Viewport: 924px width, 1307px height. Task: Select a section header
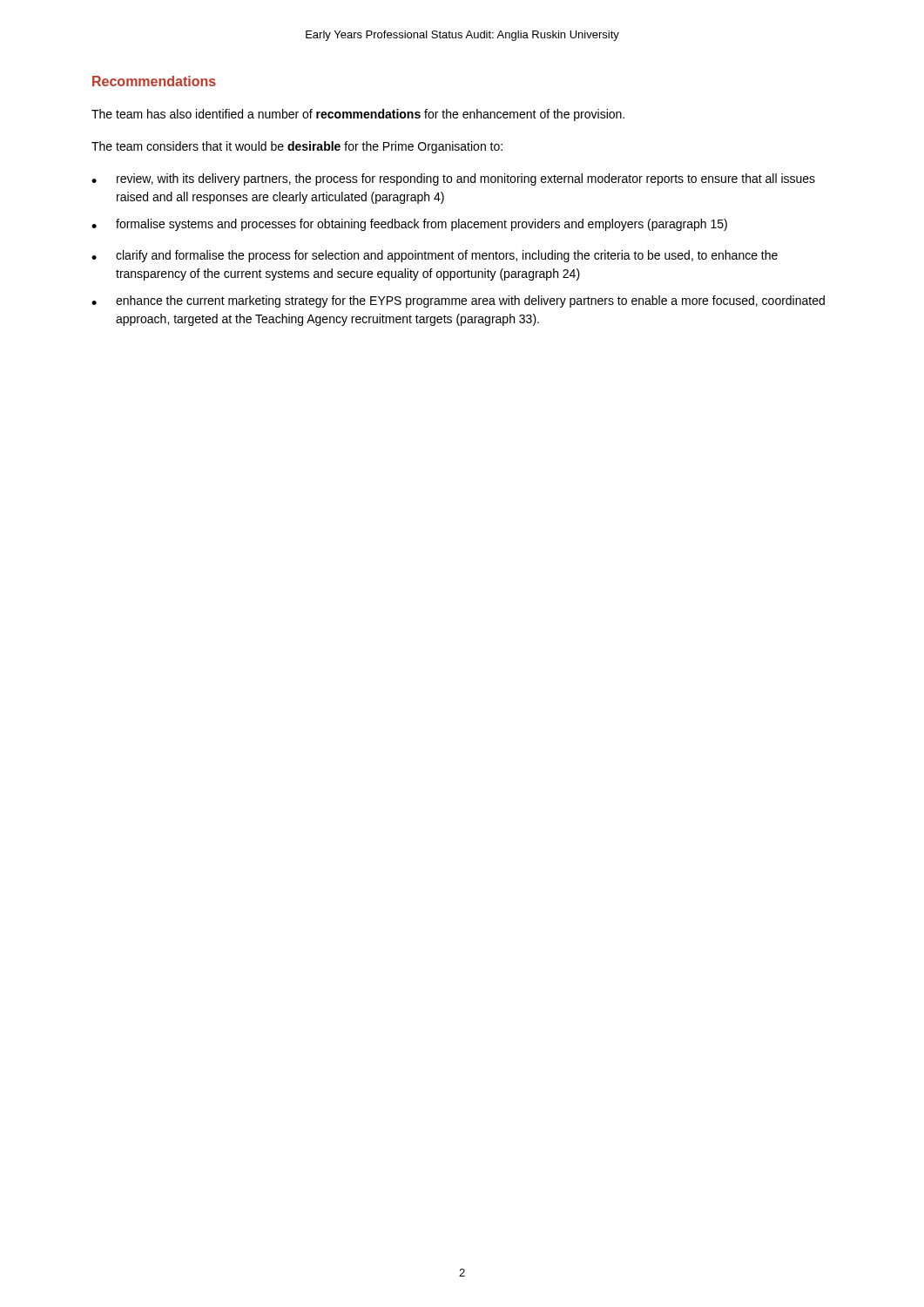click(154, 81)
